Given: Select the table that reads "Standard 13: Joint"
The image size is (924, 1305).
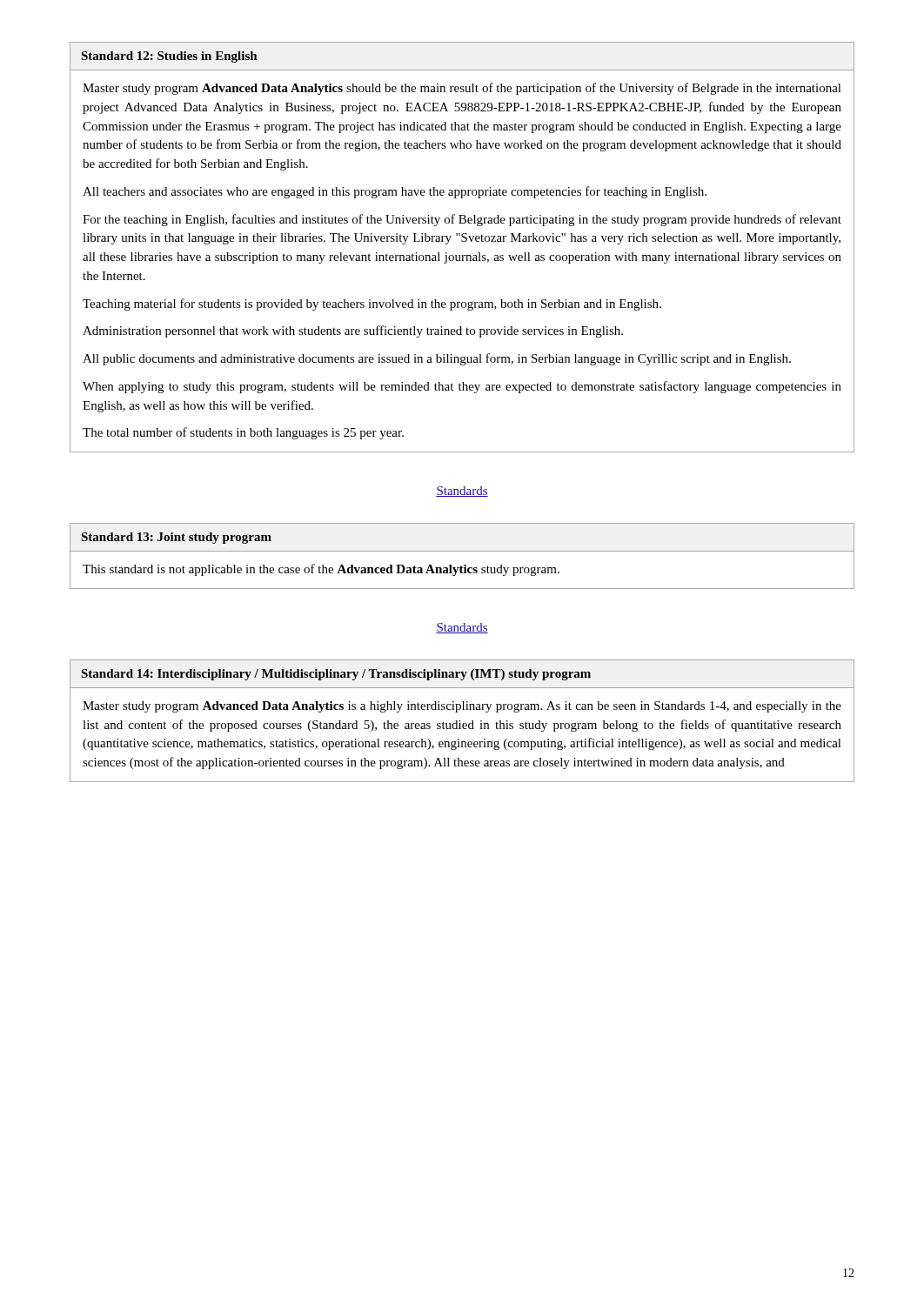Looking at the screenshot, I should 462,556.
